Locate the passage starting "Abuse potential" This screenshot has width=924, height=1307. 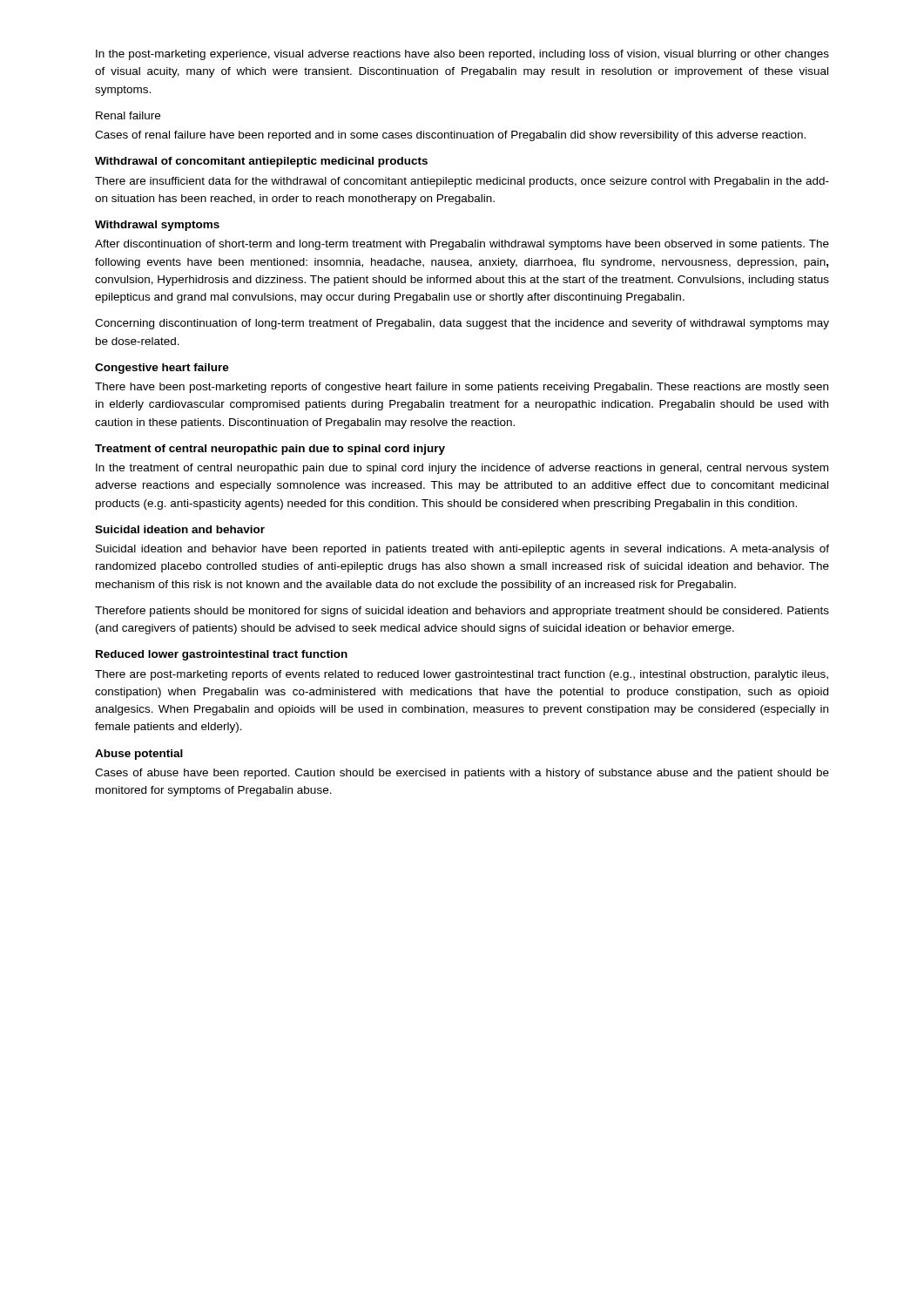click(139, 753)
